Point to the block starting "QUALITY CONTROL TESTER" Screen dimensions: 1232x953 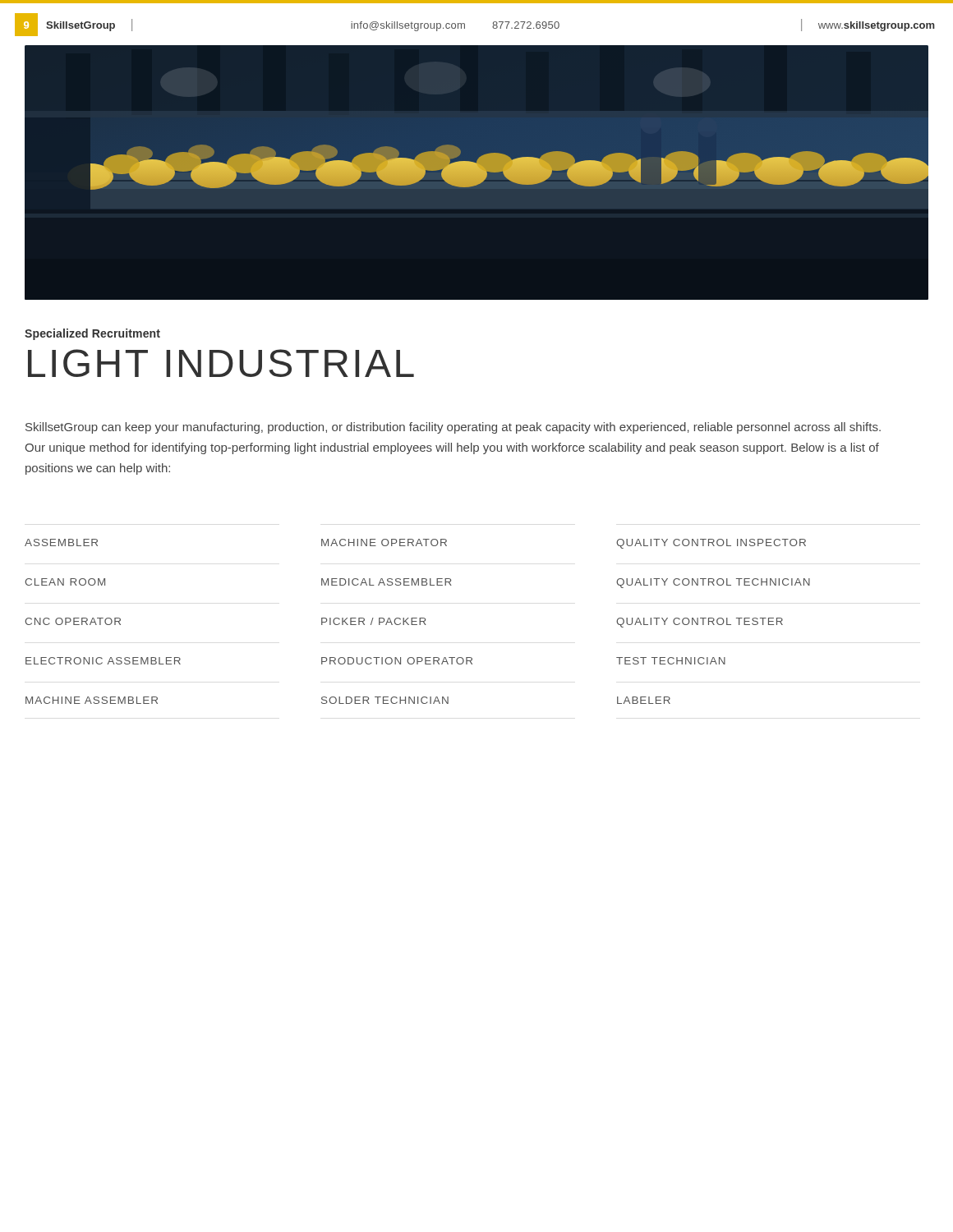(700, 621)
